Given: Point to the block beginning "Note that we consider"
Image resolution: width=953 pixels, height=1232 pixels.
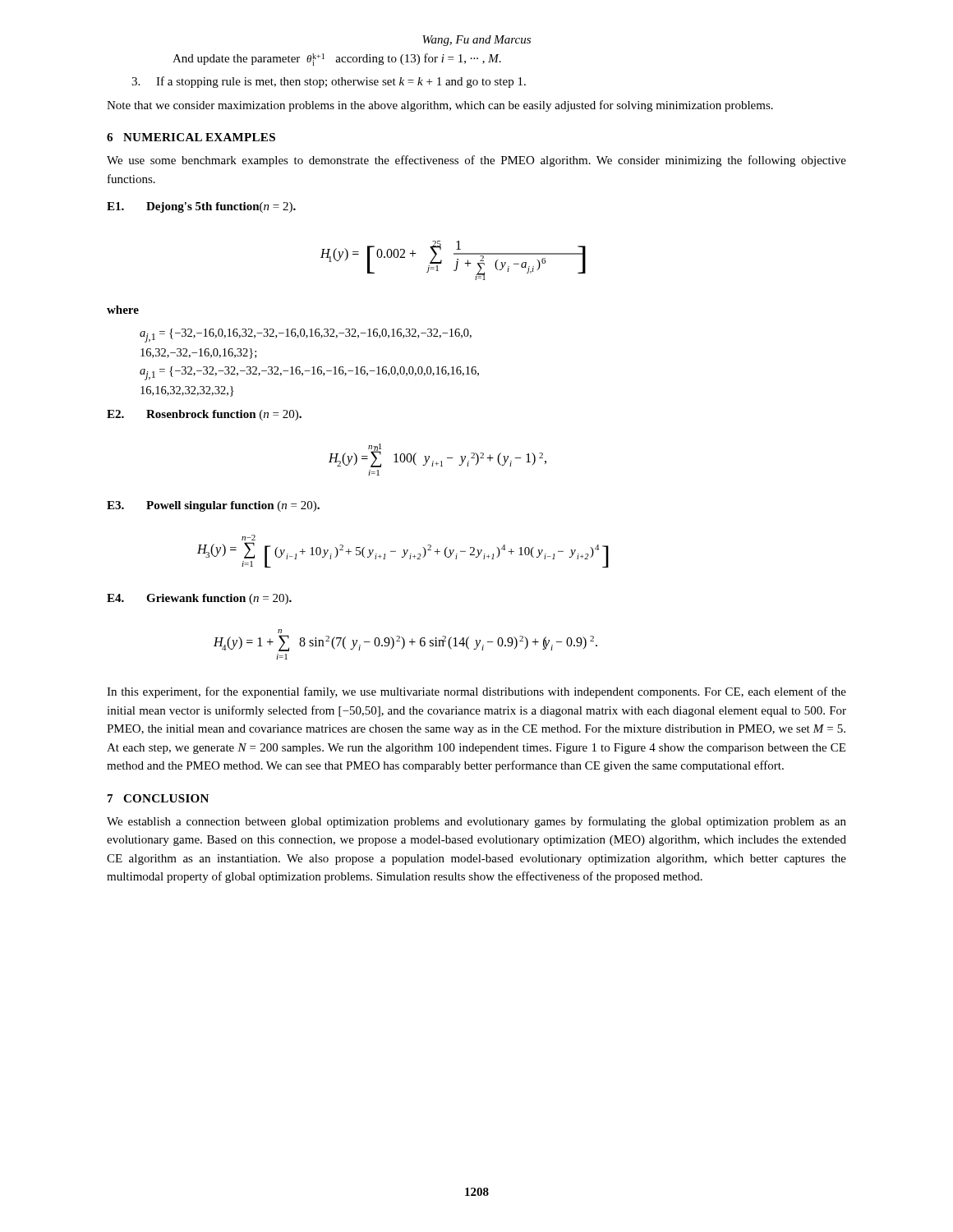Looking at the screenshot, I should point(440,105).
